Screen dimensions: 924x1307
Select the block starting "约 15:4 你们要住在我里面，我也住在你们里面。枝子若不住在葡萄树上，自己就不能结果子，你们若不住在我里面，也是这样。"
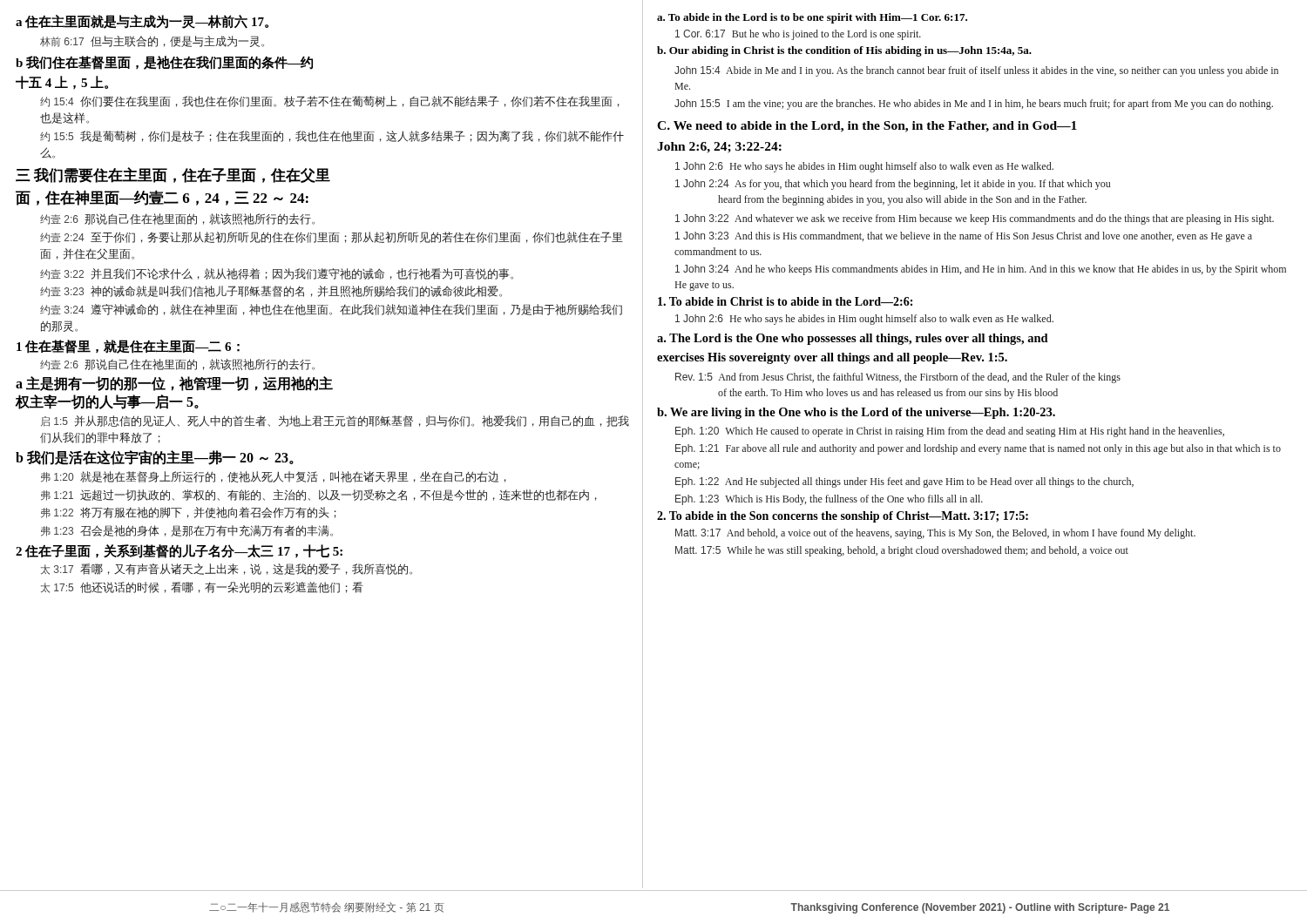tap(332, 110)
